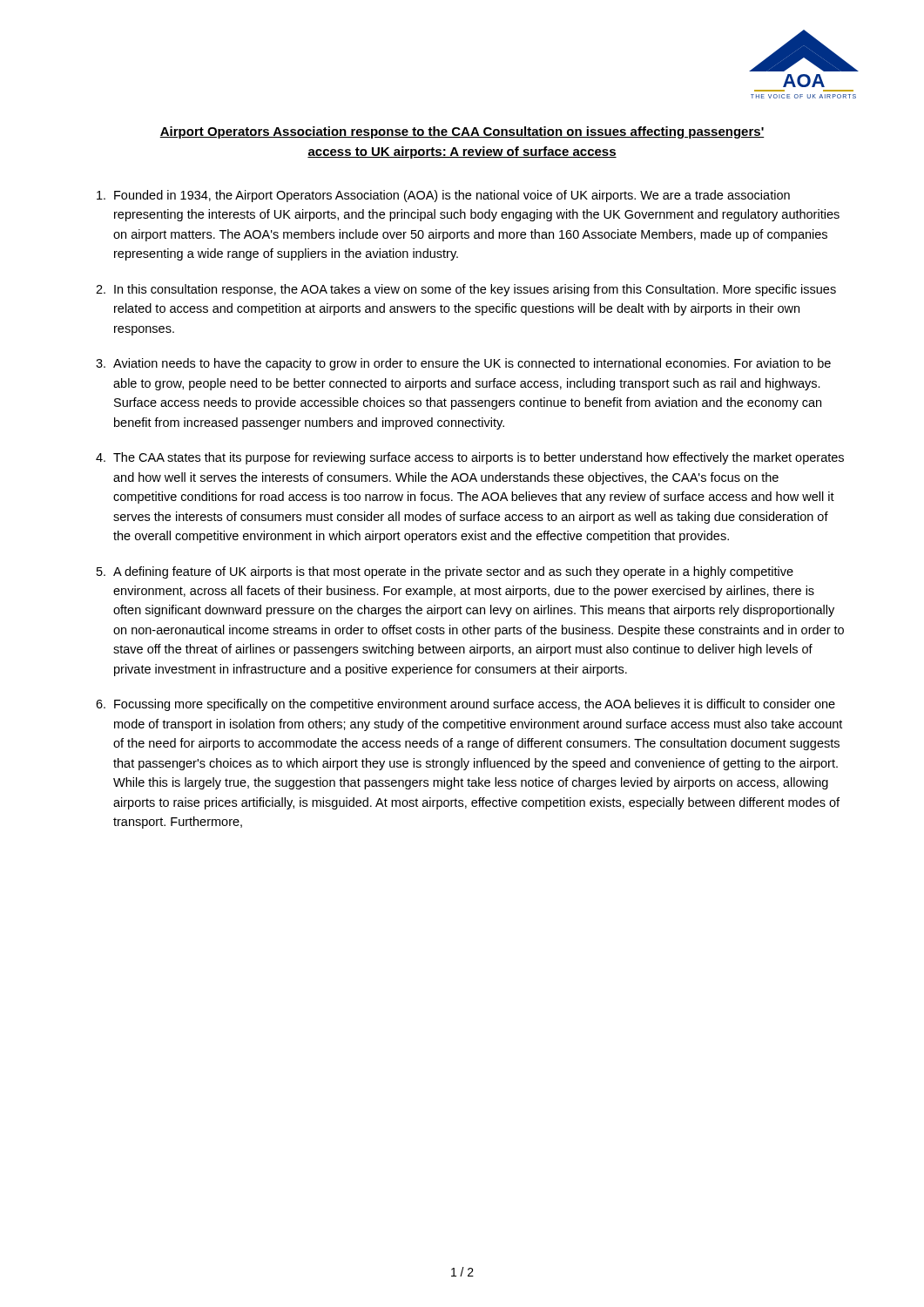Find the logo

tap(806, 68)
